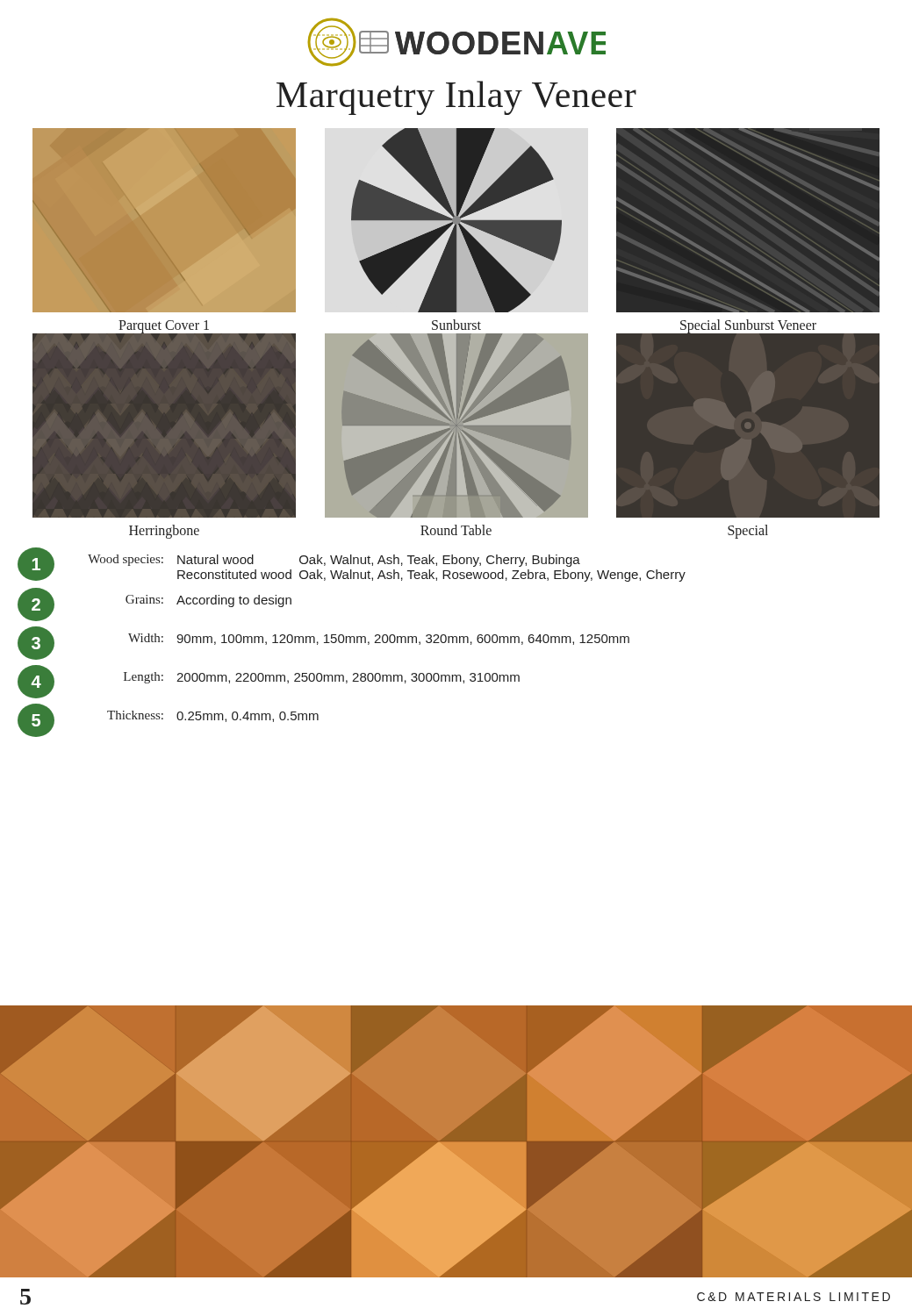Navigate to the block starting "Marquetry Inlay Veneer"
The image size is (912, 1316).
point(456,95)
